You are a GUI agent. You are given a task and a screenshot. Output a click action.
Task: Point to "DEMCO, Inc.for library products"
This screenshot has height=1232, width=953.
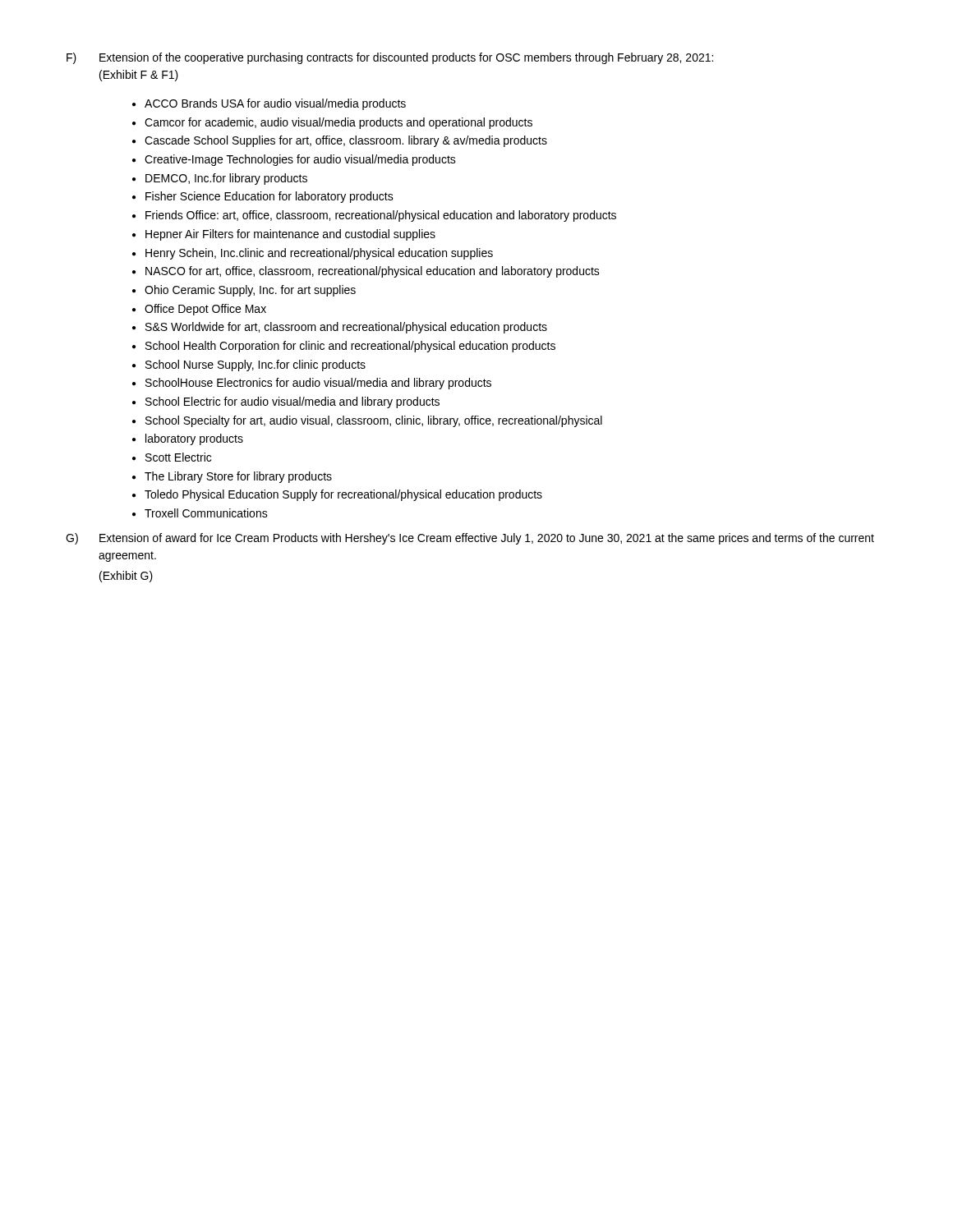226,178
